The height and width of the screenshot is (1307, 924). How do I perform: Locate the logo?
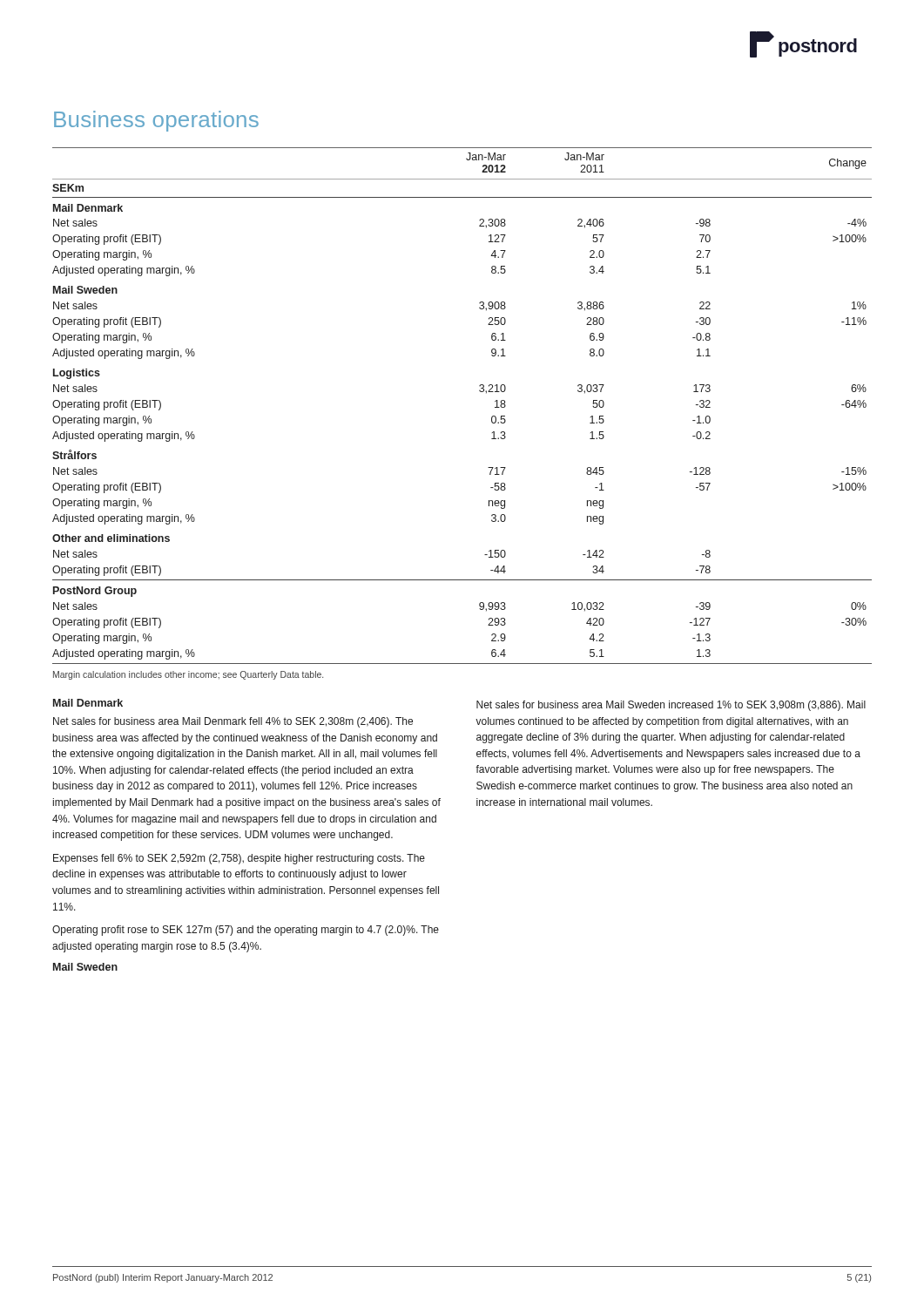(x=811, y=46)
